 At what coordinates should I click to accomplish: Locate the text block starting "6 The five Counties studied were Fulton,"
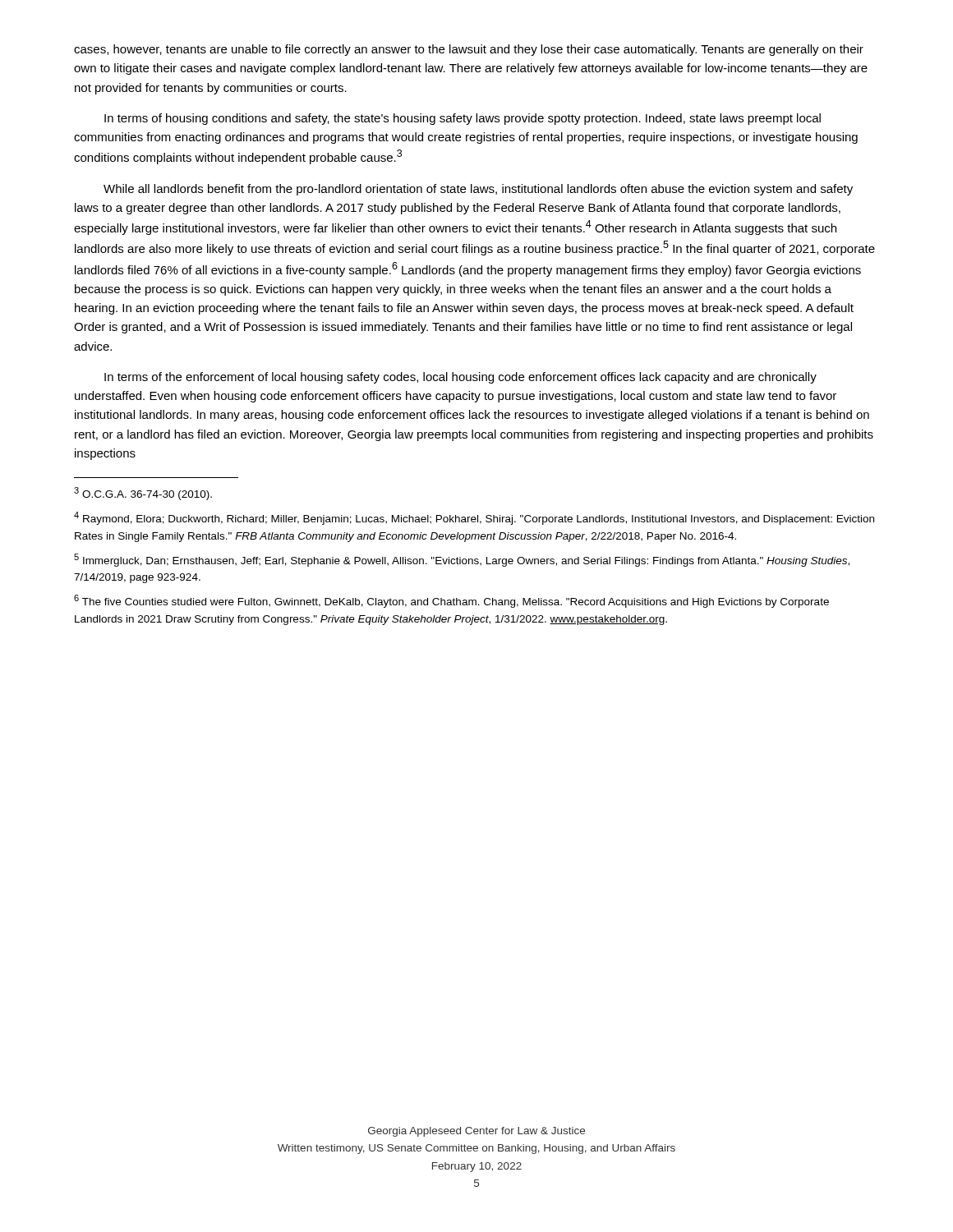pyautogui.click(x=452, y=609)
